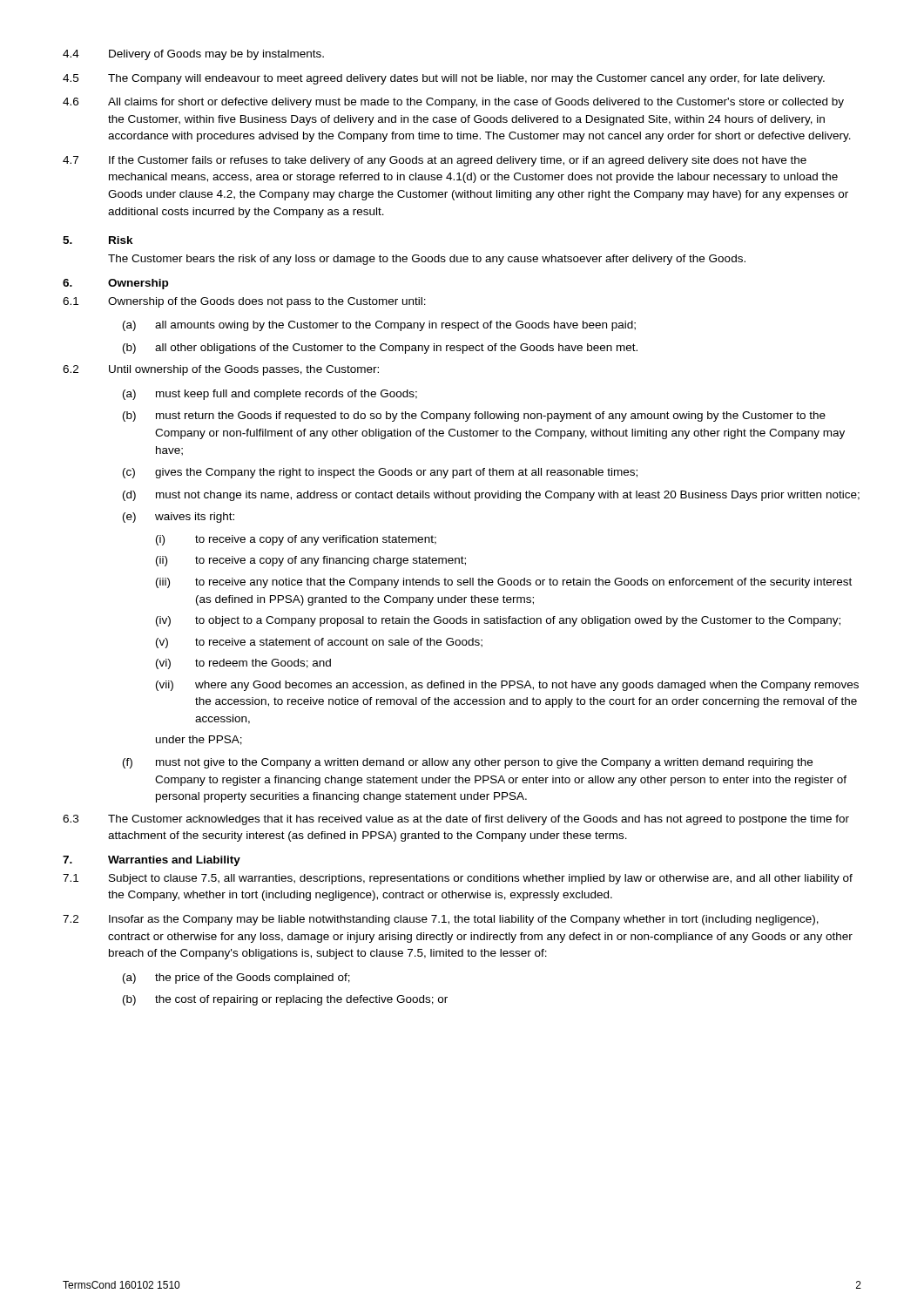Find the block on this page that starts "(b) the cost of repairing or replacing the"
Viewport: 924px width, 1307px height.
285,1000
